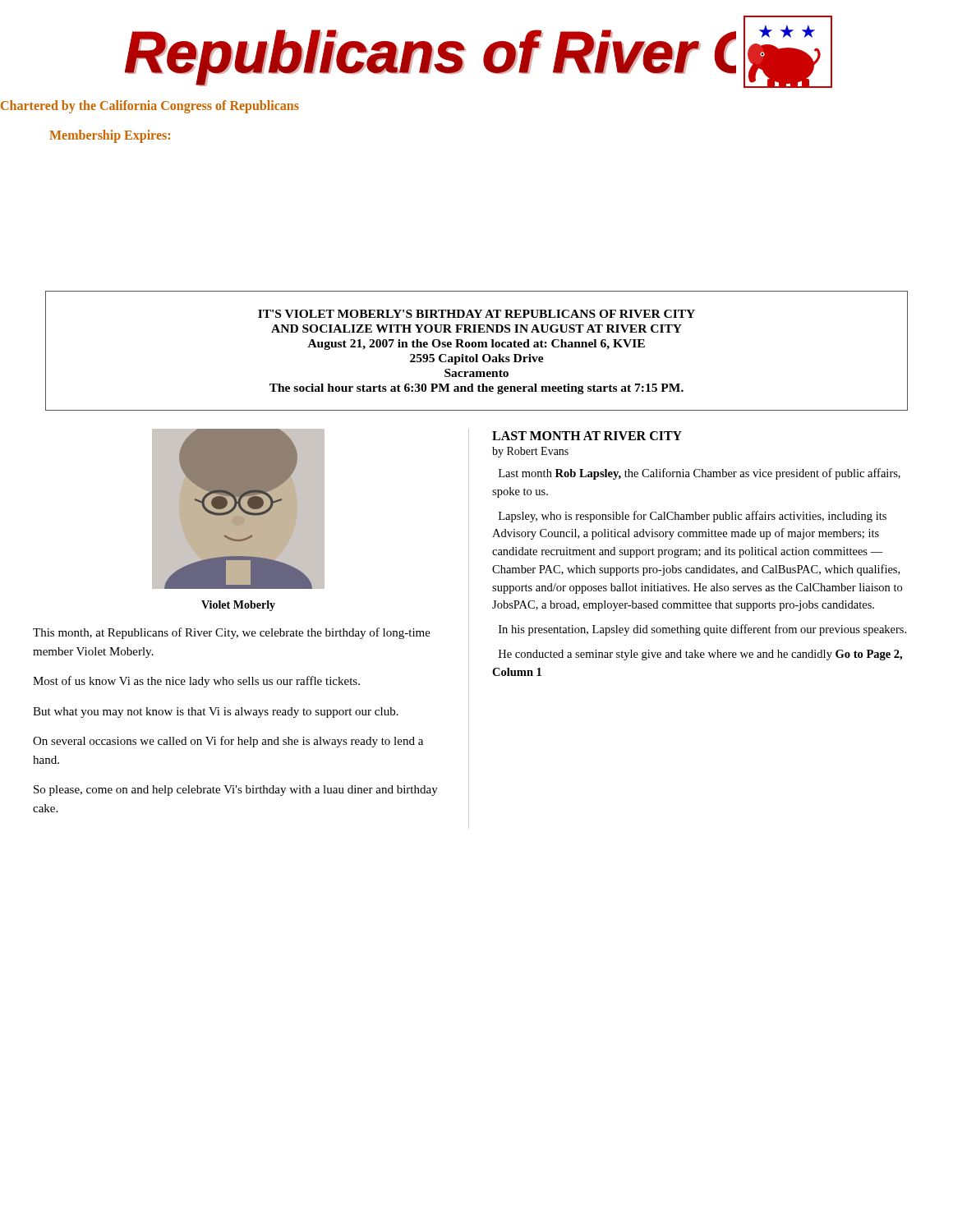This screenshot has height=1232, width=953.
Task: Locate the text block that says "So please, come"
Action: tap(238, 799)
